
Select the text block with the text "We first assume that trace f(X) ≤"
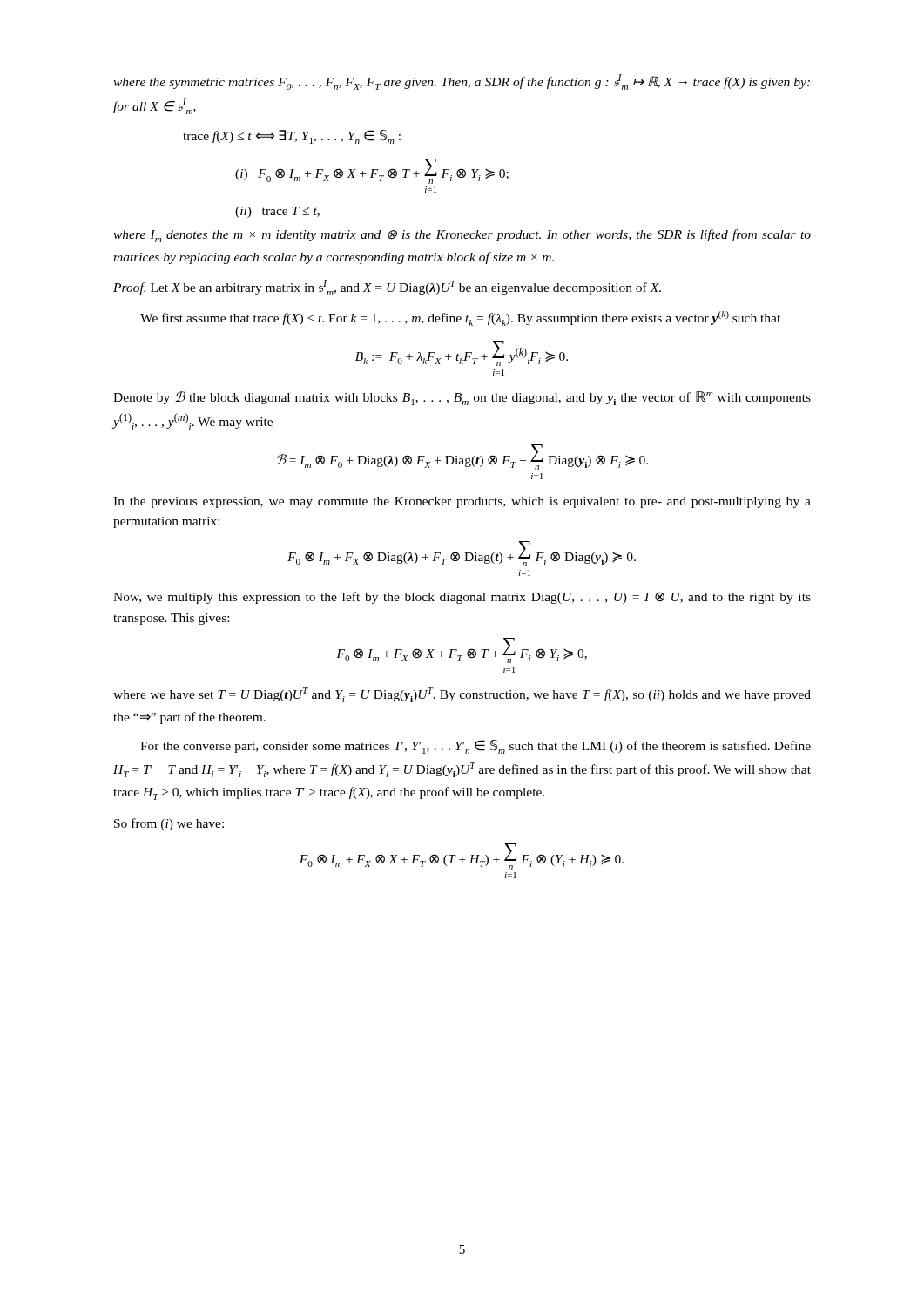[460, 318]
